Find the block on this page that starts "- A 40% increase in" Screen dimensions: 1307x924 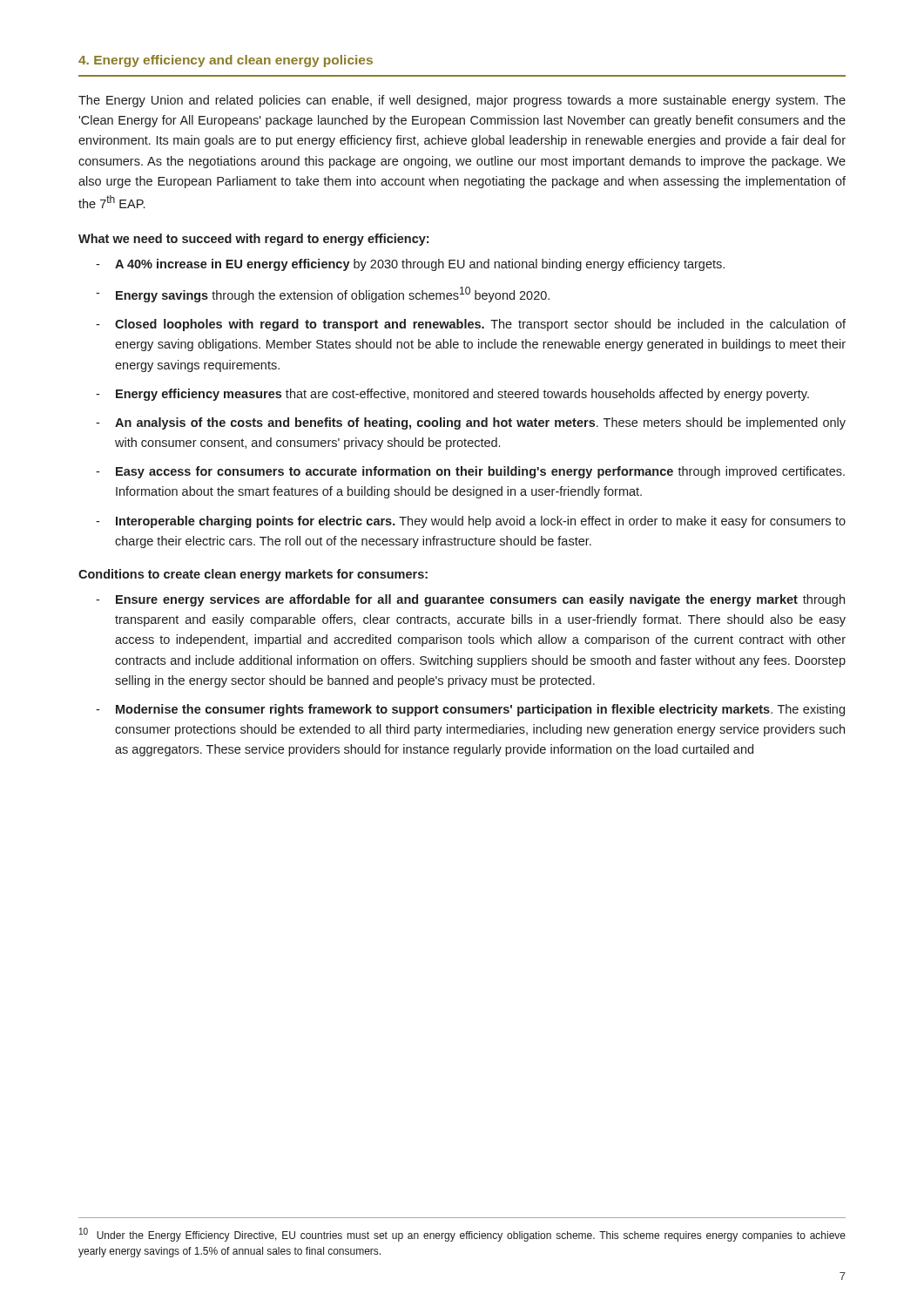471,264
